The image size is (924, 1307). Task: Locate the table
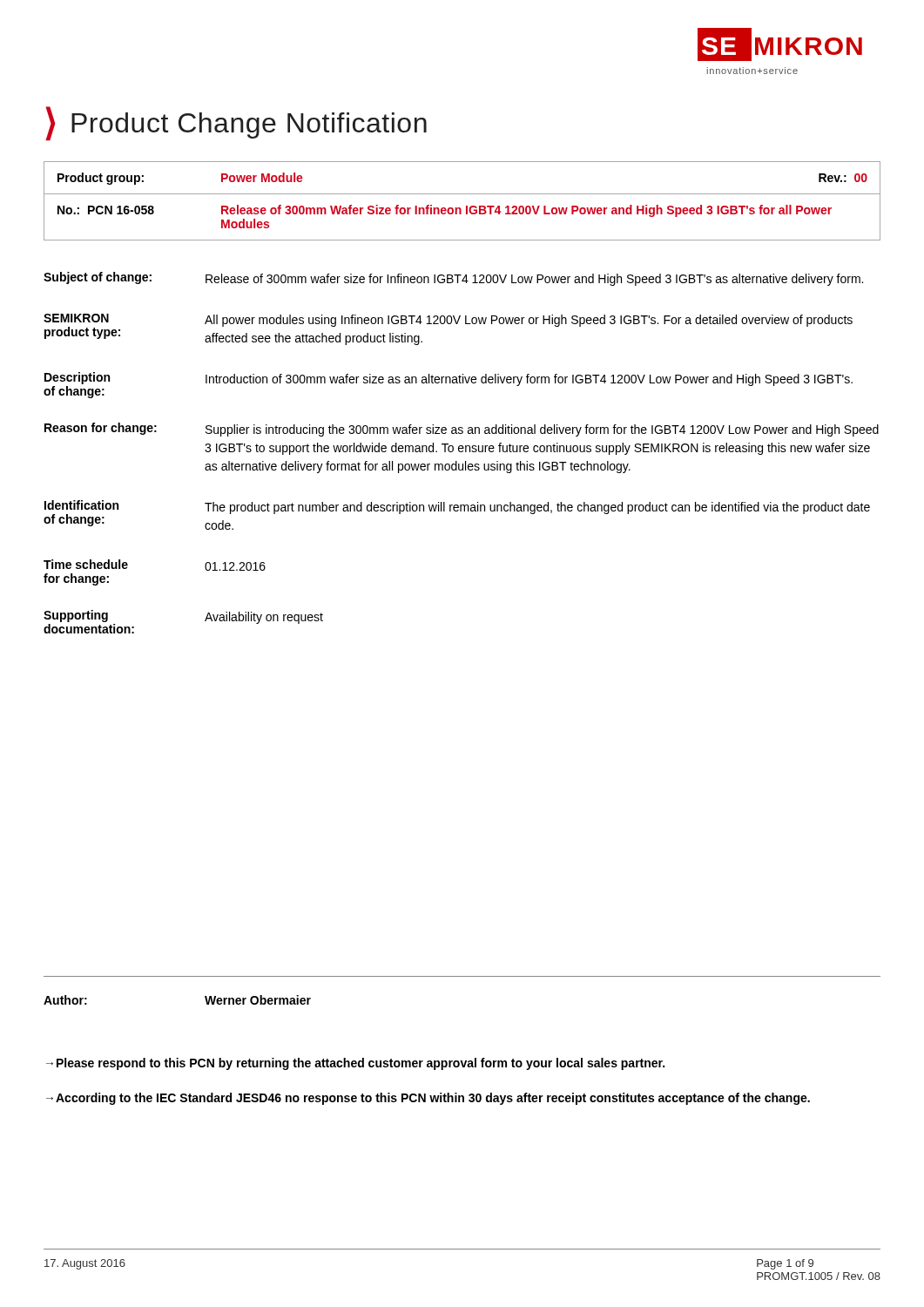[462, 201]
